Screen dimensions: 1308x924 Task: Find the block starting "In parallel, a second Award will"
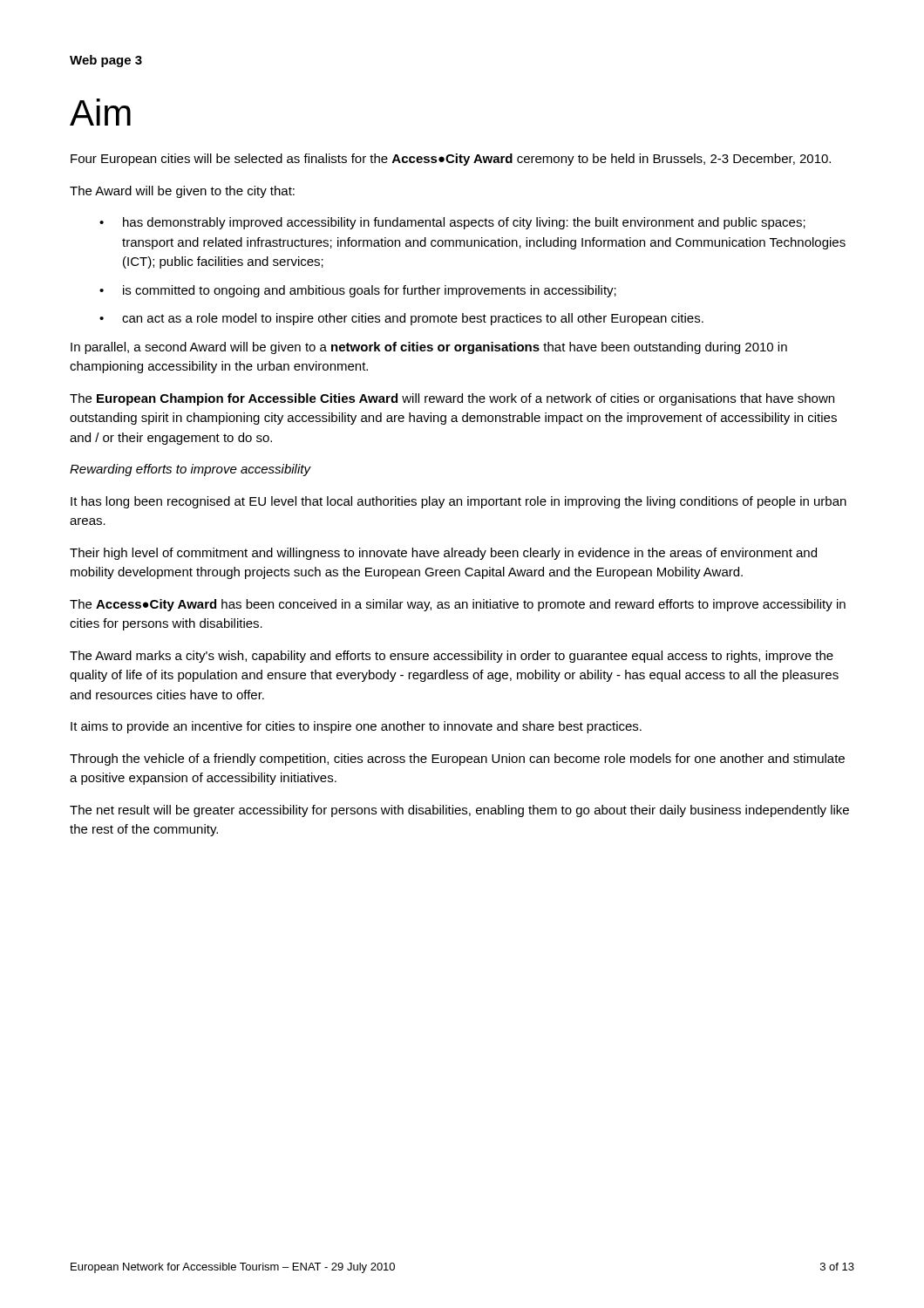pyautogui.click(x=429, y=356)
